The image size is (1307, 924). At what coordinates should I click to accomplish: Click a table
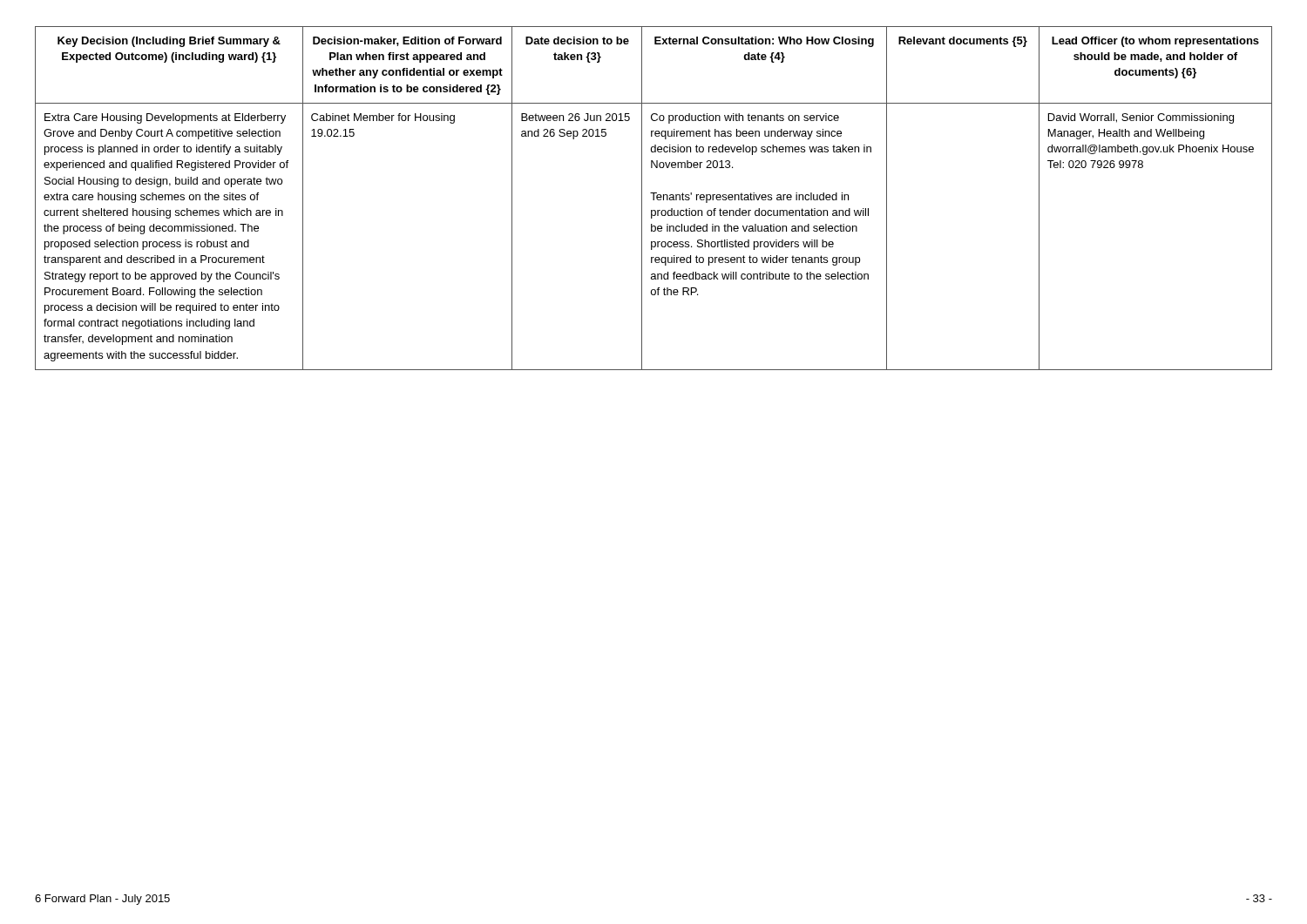(x=654, y=198)
